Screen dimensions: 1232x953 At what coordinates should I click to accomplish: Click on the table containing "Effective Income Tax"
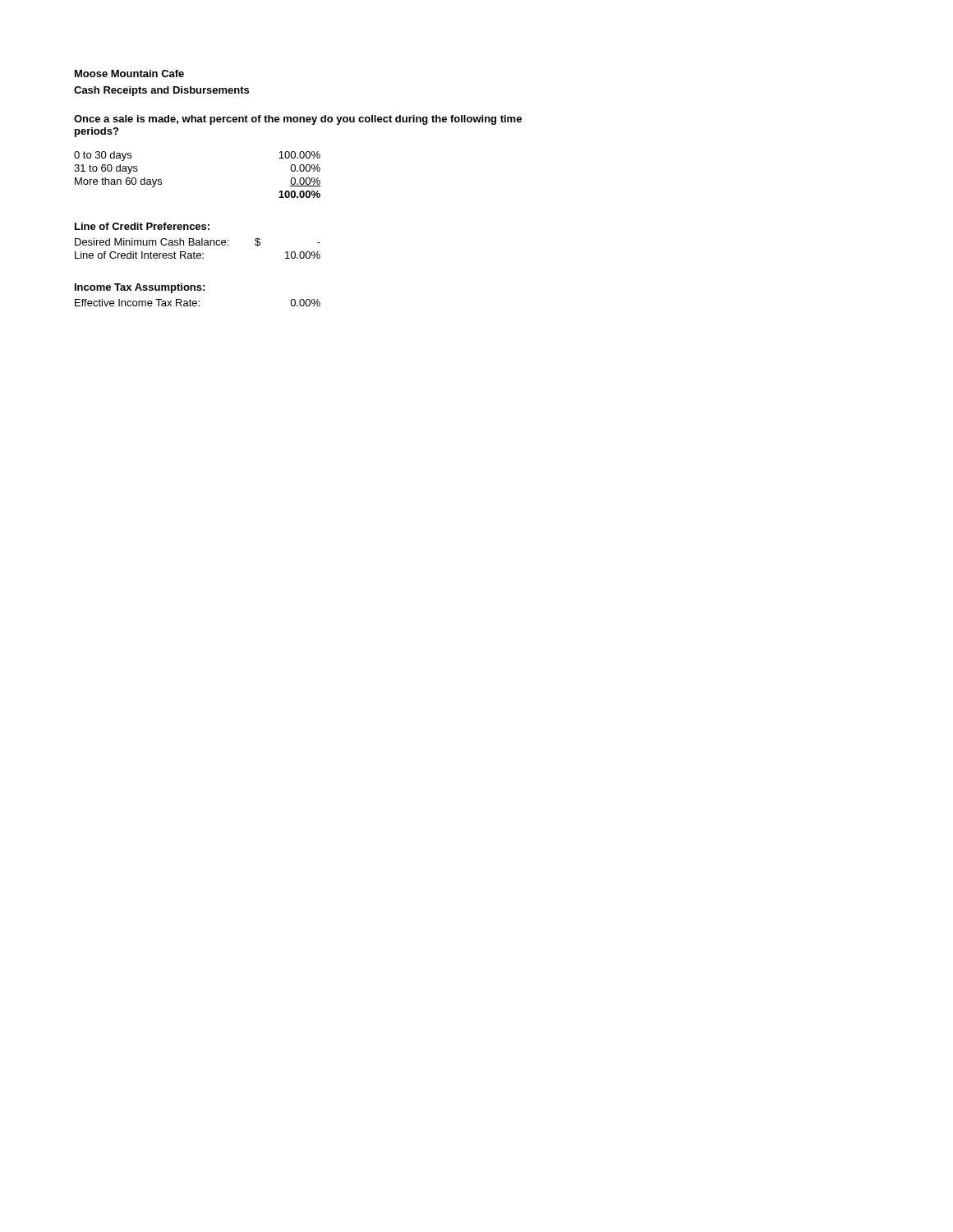[320, 303]
